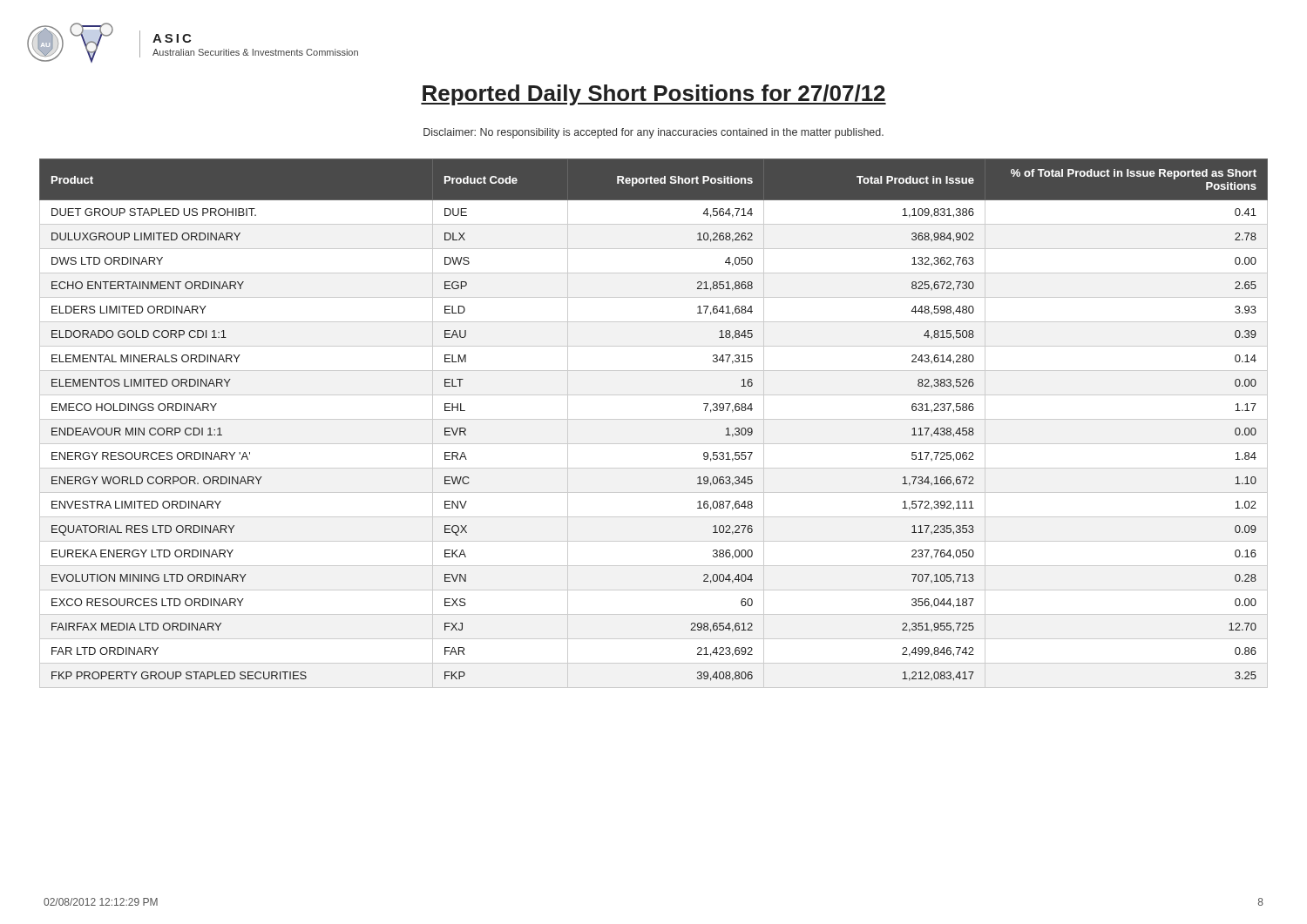Locate the text block that reads "Disclaimer: No responsibility is"
Screen dimensions: 924x1307
(x=654, y=132)
